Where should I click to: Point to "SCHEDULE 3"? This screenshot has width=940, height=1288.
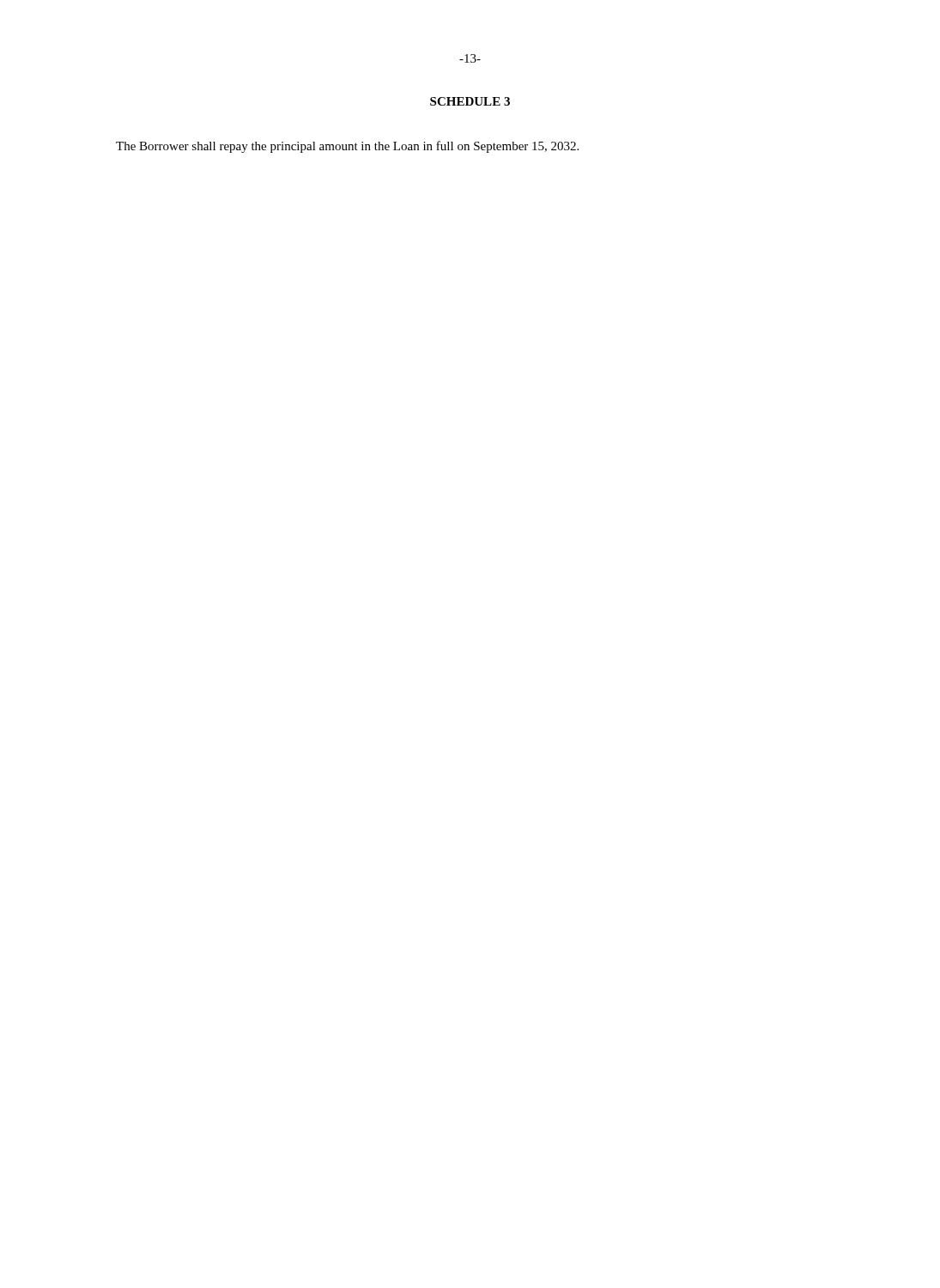point(470,101)
